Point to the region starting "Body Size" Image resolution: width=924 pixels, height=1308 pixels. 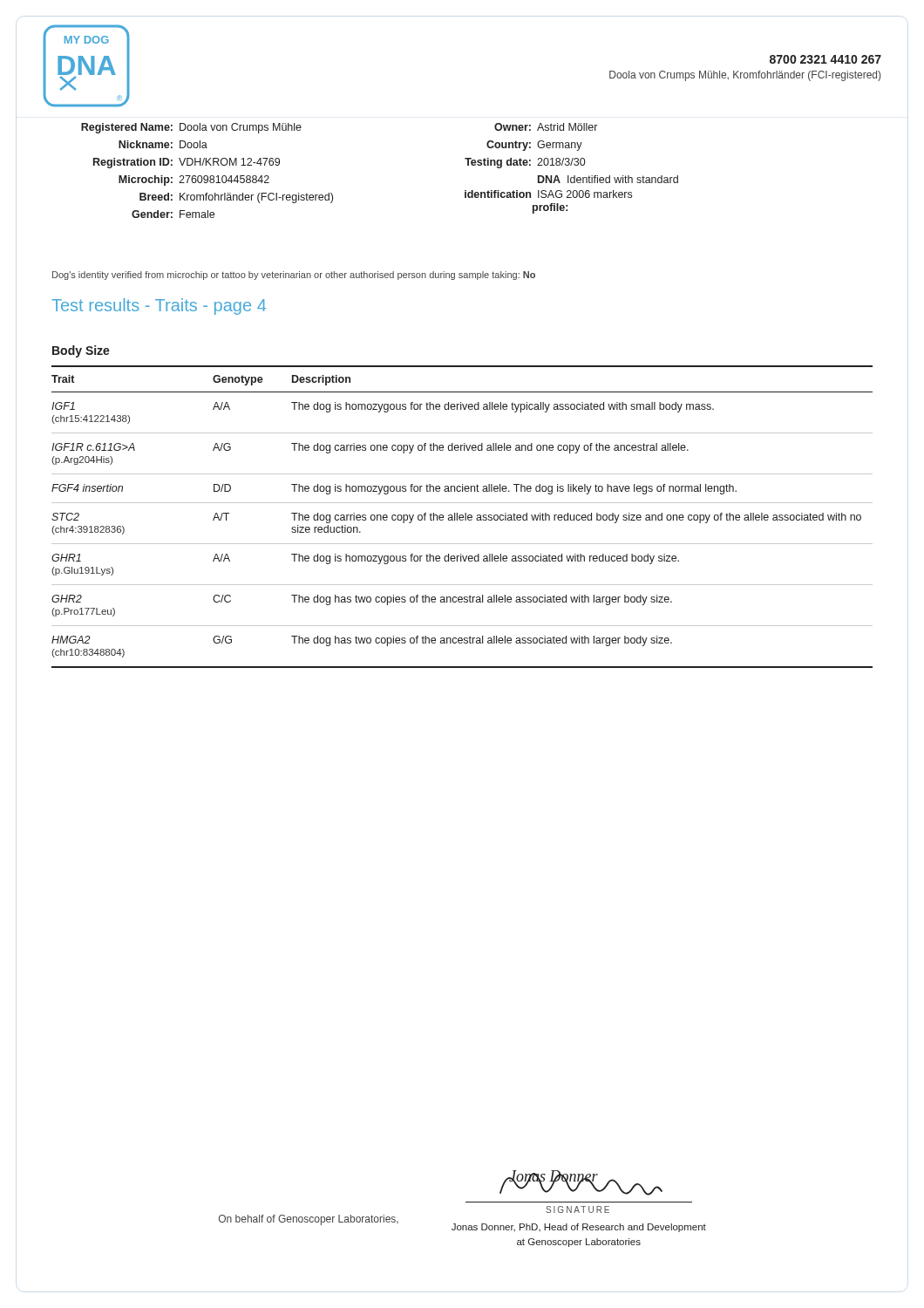pyautogui.click(x=81, y=351)
